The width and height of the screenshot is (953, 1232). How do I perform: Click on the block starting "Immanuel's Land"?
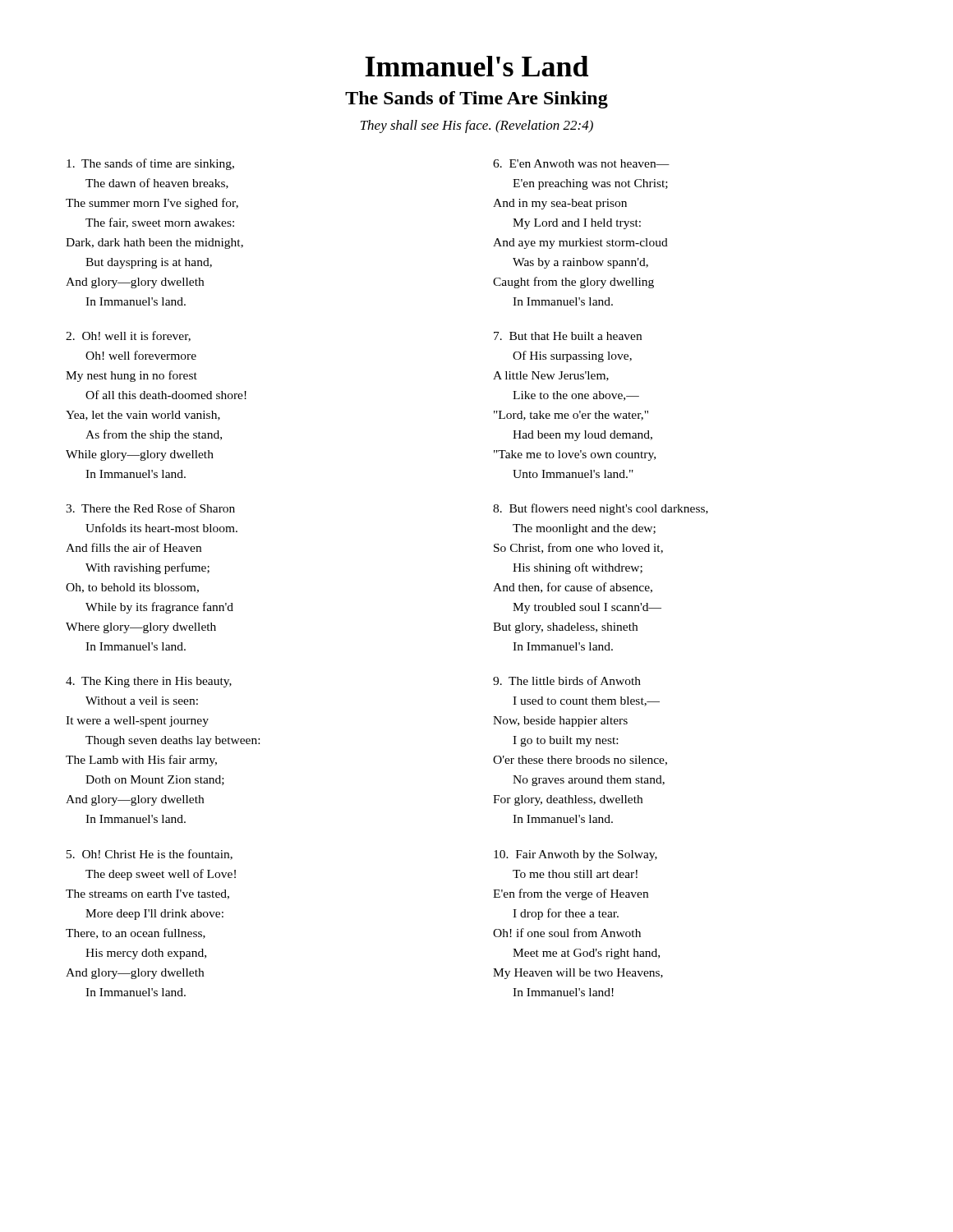pos(476,67)
